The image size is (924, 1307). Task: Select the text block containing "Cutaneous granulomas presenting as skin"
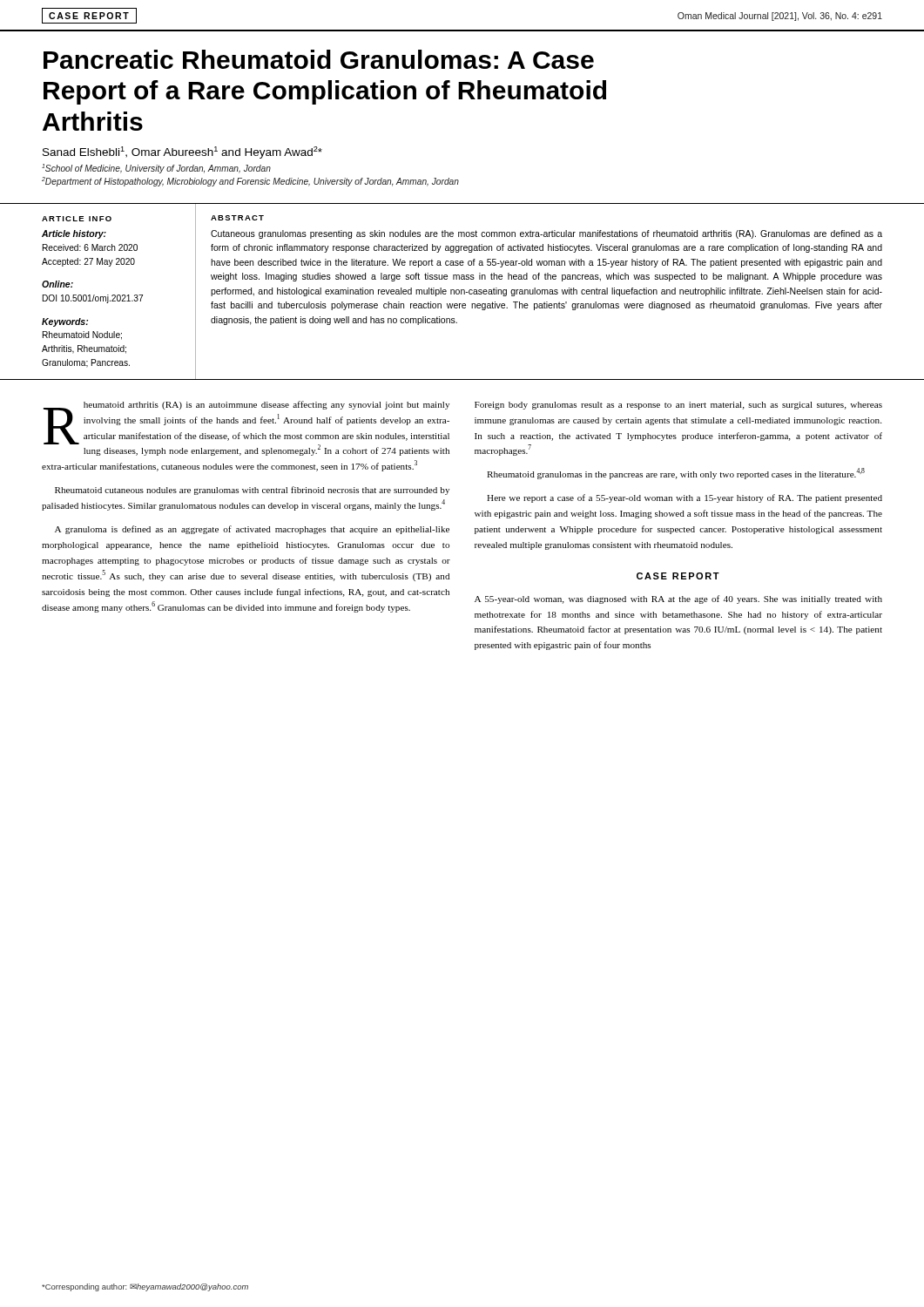coord(546,276)
